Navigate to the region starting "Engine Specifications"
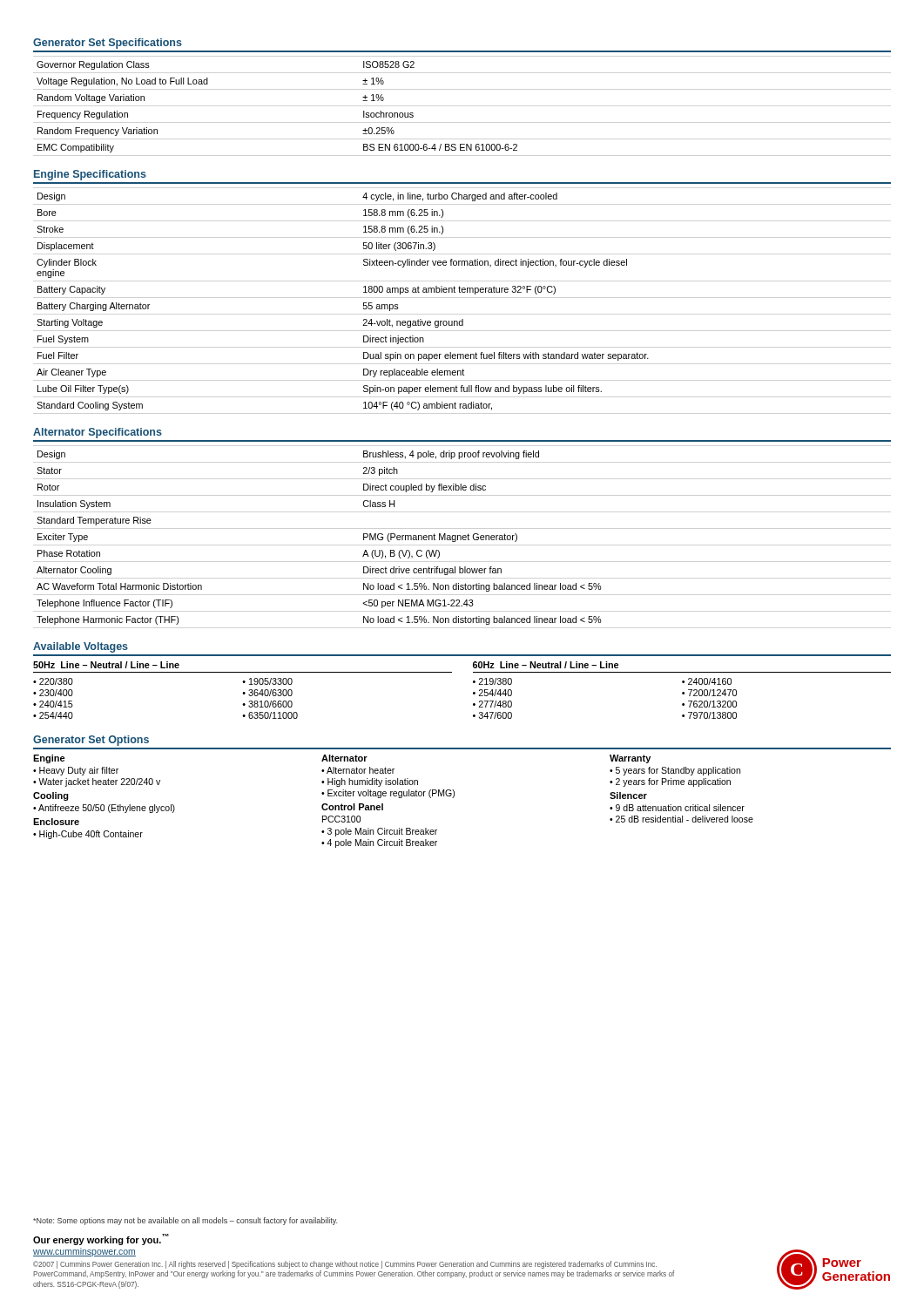Viewport: 924px width, 1307px height. point(462,176)
